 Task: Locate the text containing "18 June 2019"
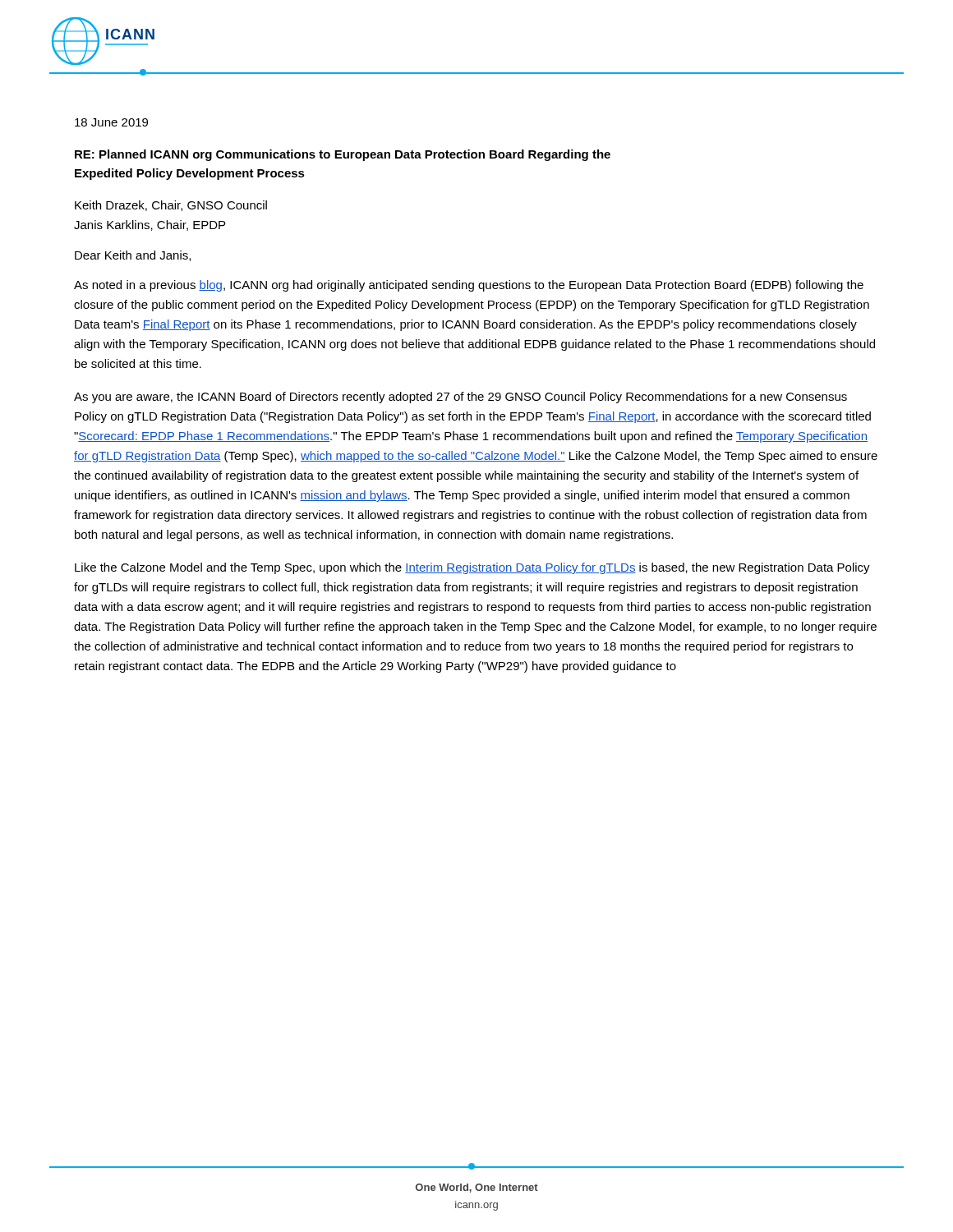(111, 122)
